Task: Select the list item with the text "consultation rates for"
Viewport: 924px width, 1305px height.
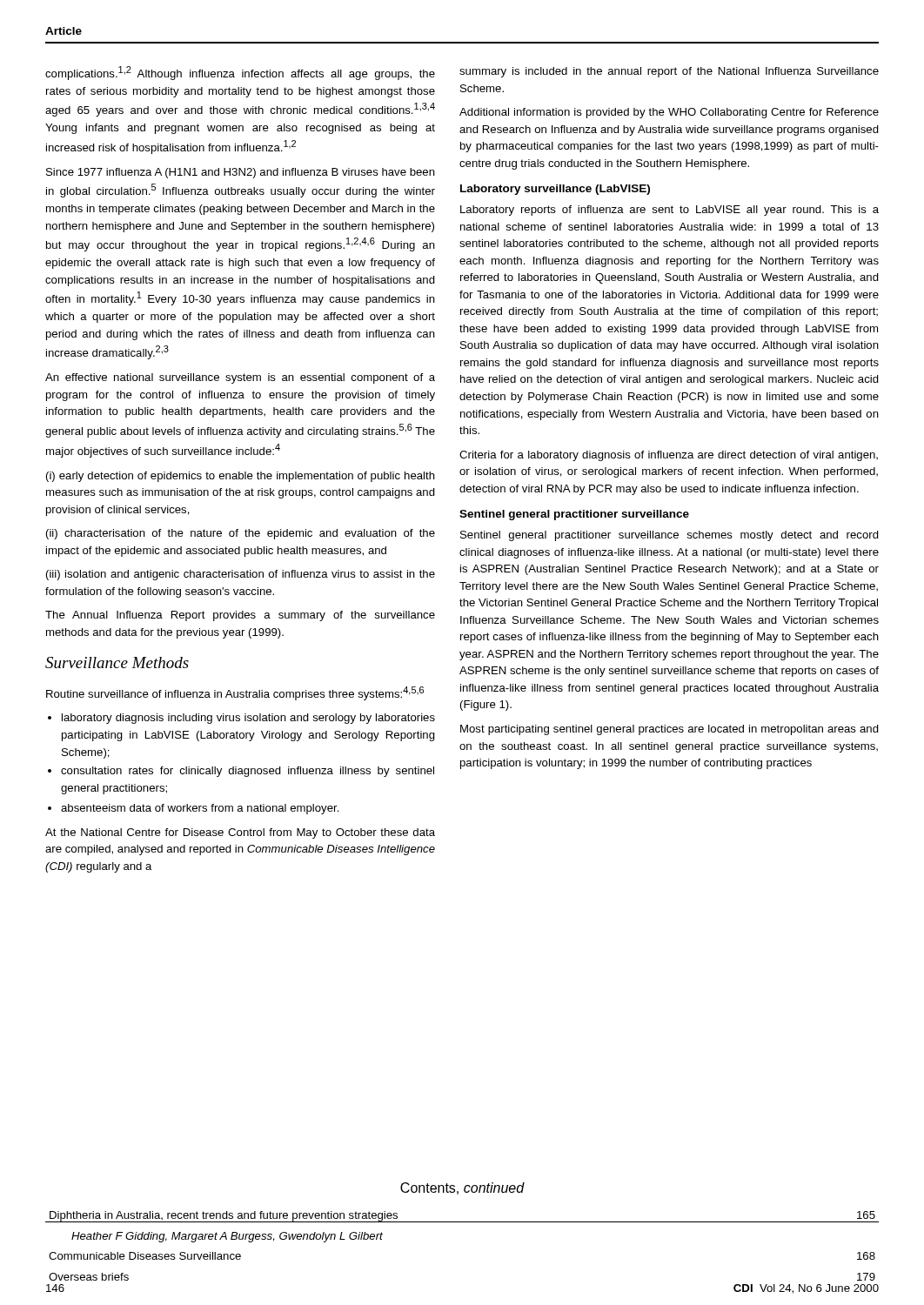Action: point(240,779)
